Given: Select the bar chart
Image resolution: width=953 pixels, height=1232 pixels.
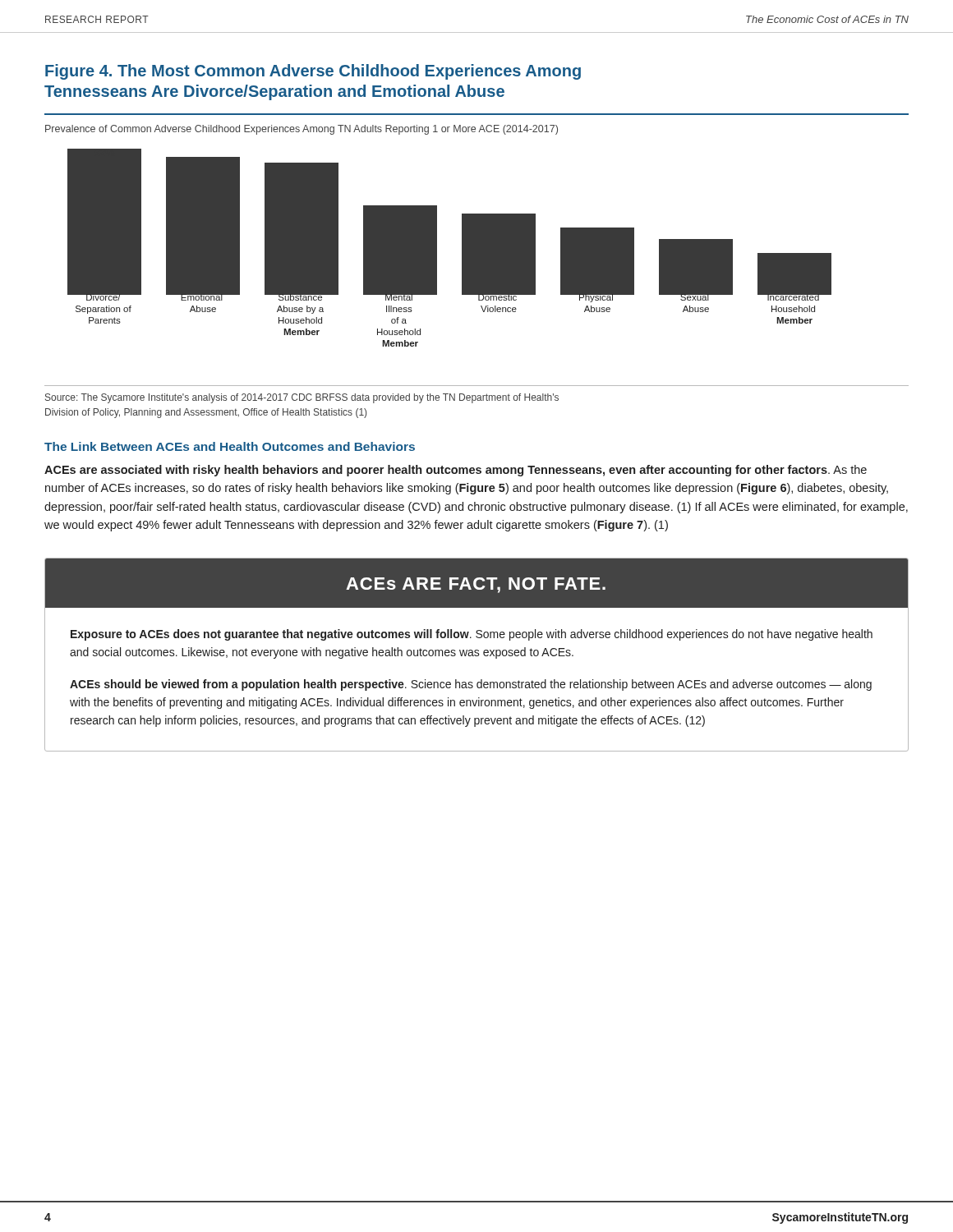Looking at the screenshot, I should coord(476,260).
